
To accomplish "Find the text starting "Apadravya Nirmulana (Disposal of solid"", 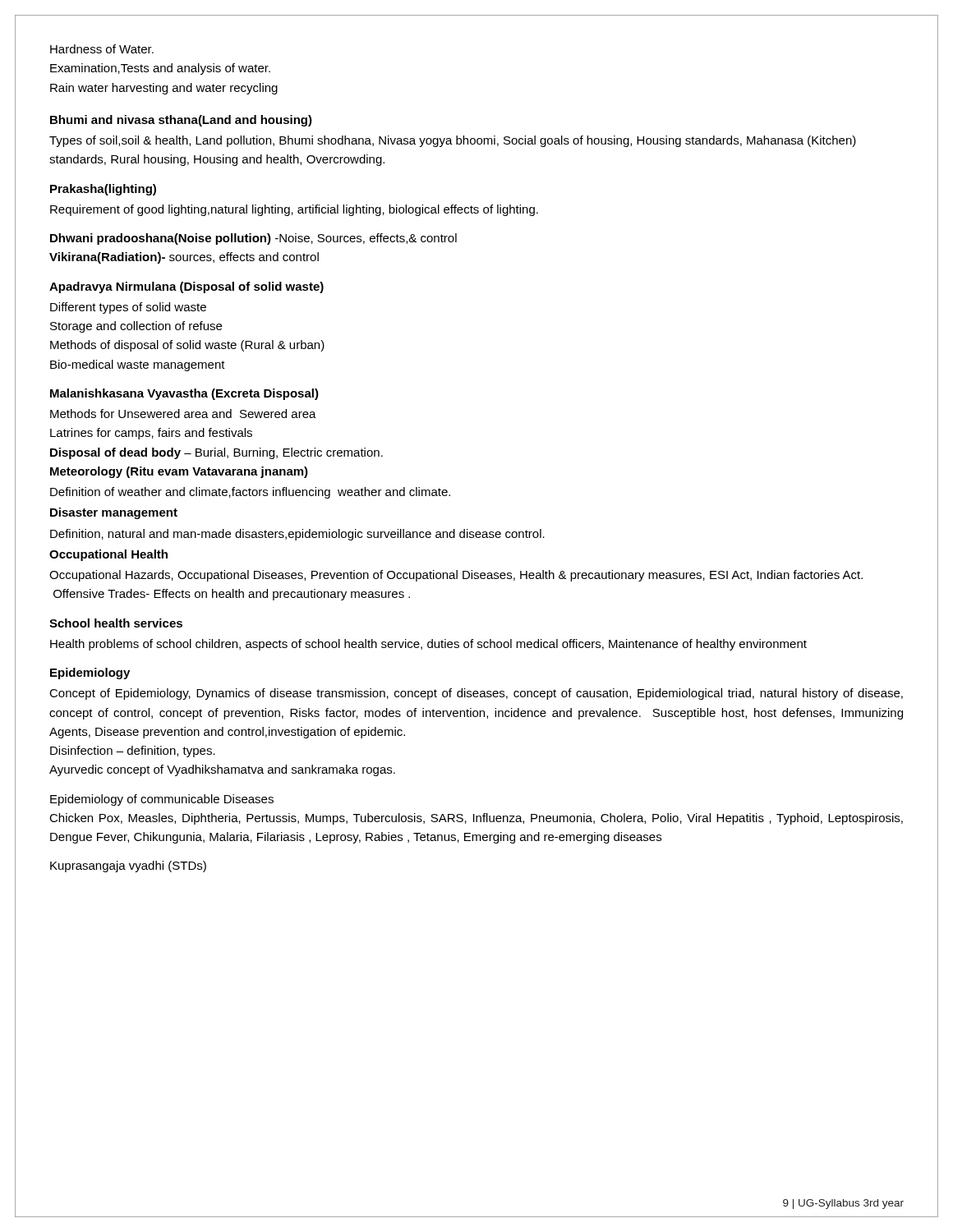I will (187, 286).
